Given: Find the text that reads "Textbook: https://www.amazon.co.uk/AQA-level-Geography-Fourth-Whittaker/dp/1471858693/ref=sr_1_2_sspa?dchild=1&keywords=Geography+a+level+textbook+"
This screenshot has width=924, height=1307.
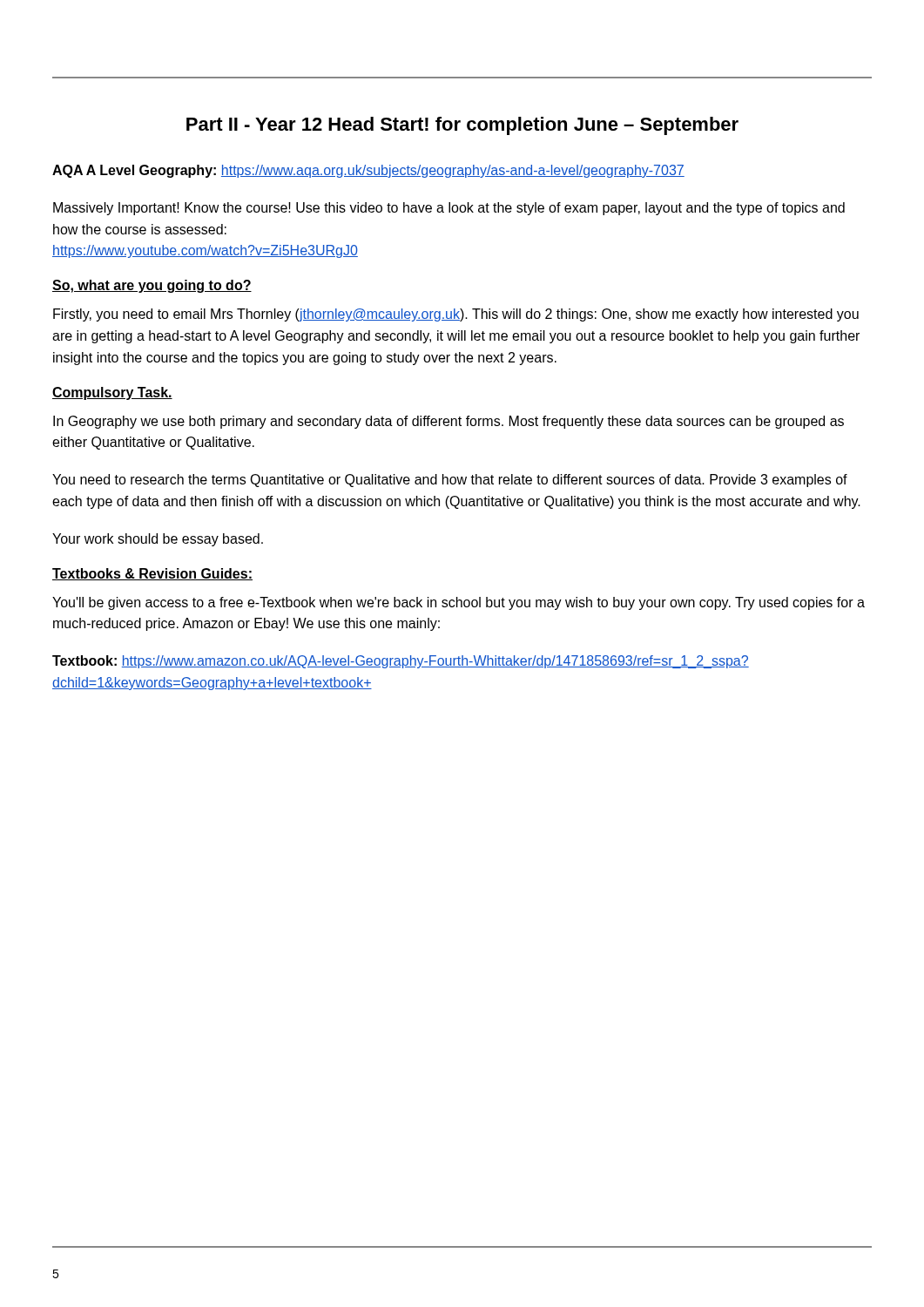Looking at the screenshot, I should (x=400, y=672).
